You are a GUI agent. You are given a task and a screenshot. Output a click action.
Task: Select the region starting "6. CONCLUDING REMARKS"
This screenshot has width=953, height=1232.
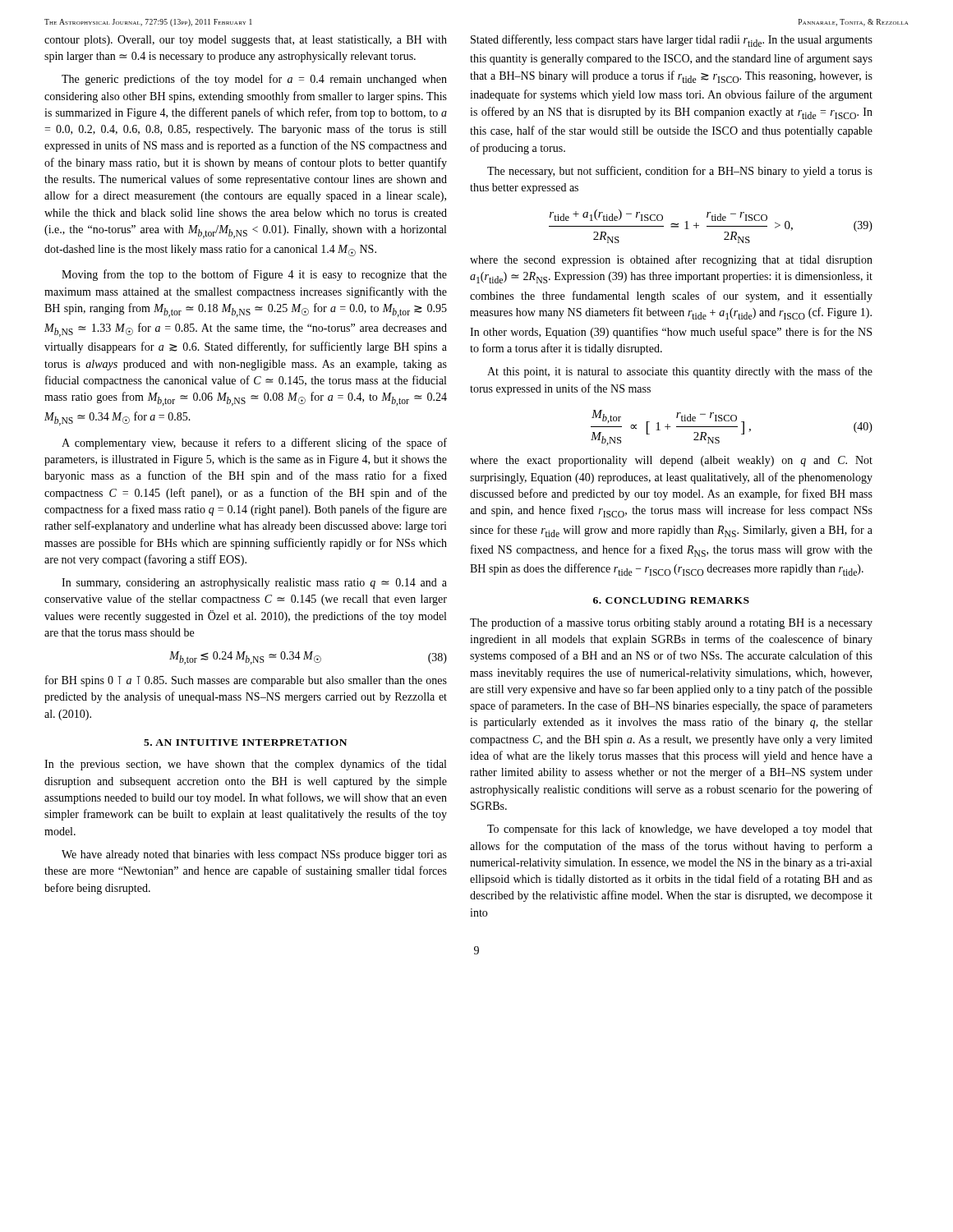pos(671,600)
